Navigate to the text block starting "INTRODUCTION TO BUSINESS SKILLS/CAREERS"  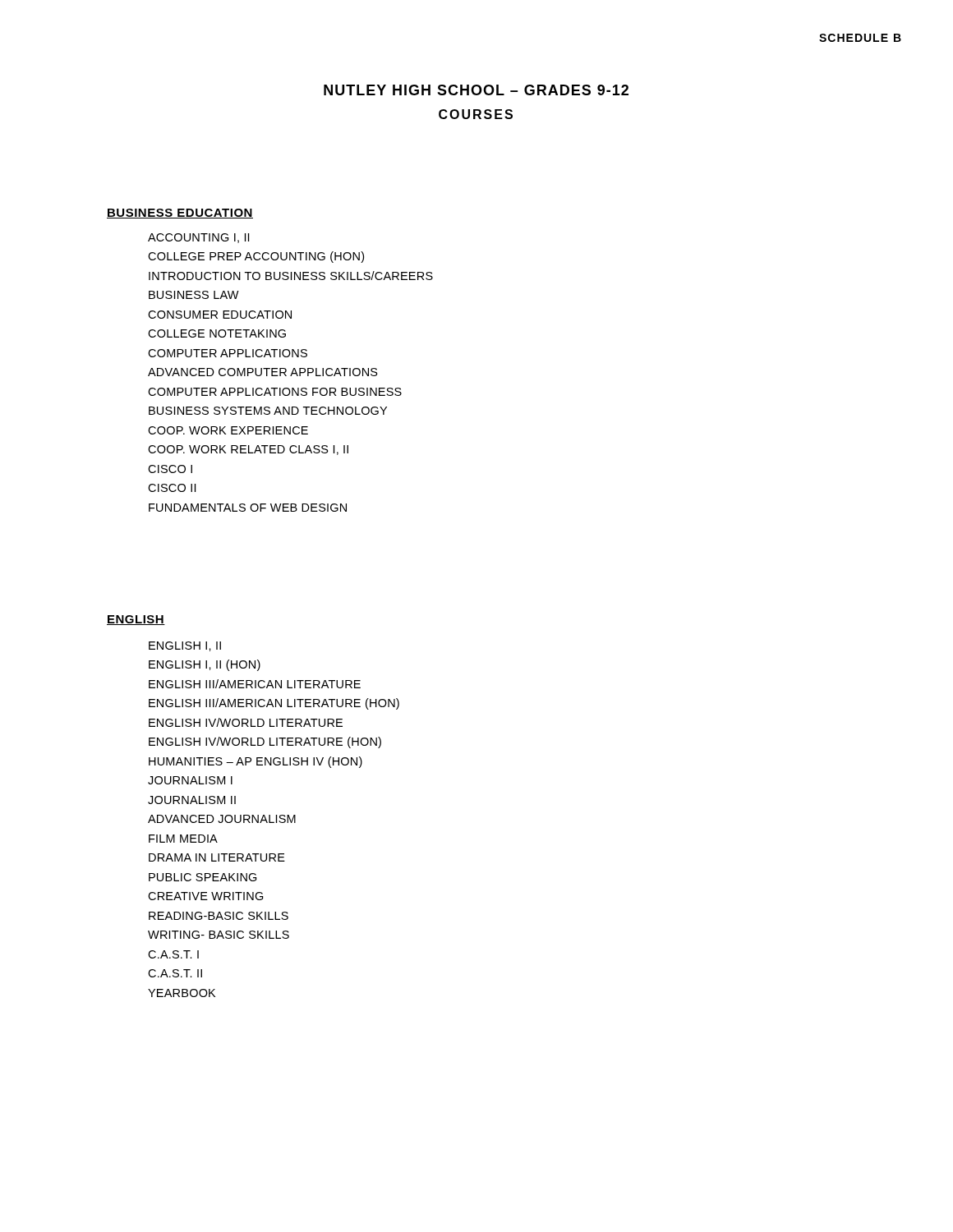point(291,276)
